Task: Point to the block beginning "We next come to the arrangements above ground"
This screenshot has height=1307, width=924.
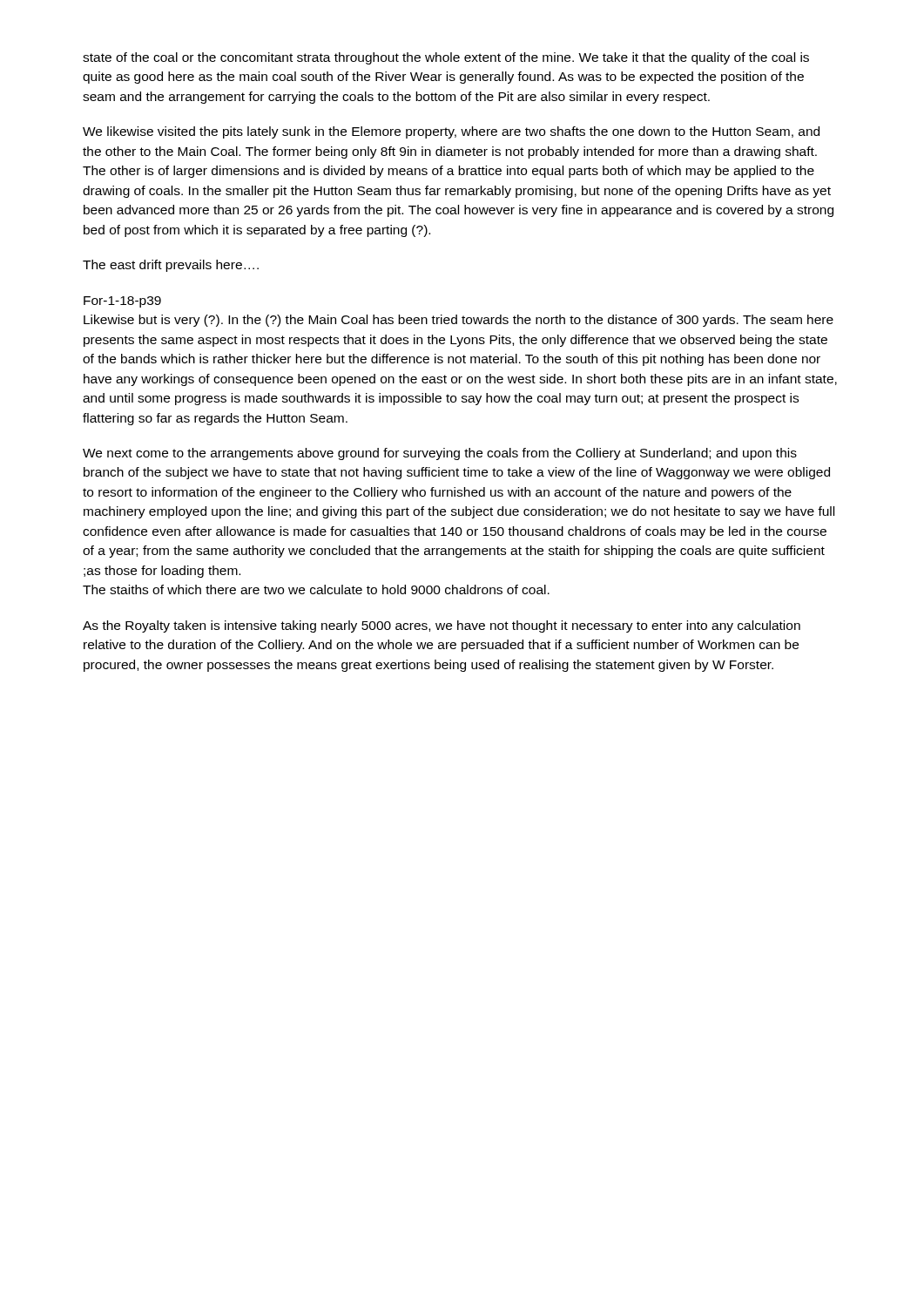Action: [x=462, y=522]
